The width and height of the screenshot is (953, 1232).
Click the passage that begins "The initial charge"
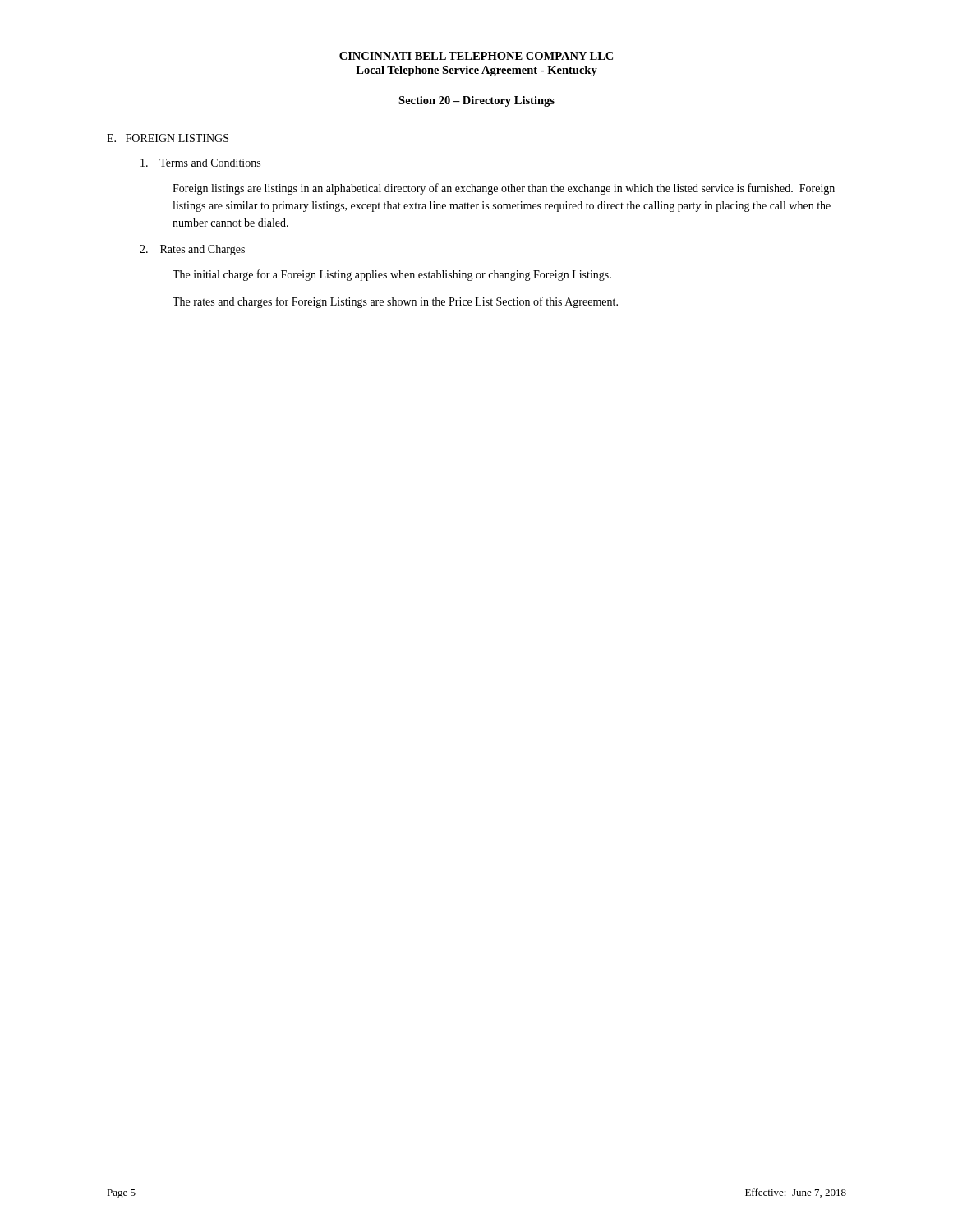(x=392, y=275)
